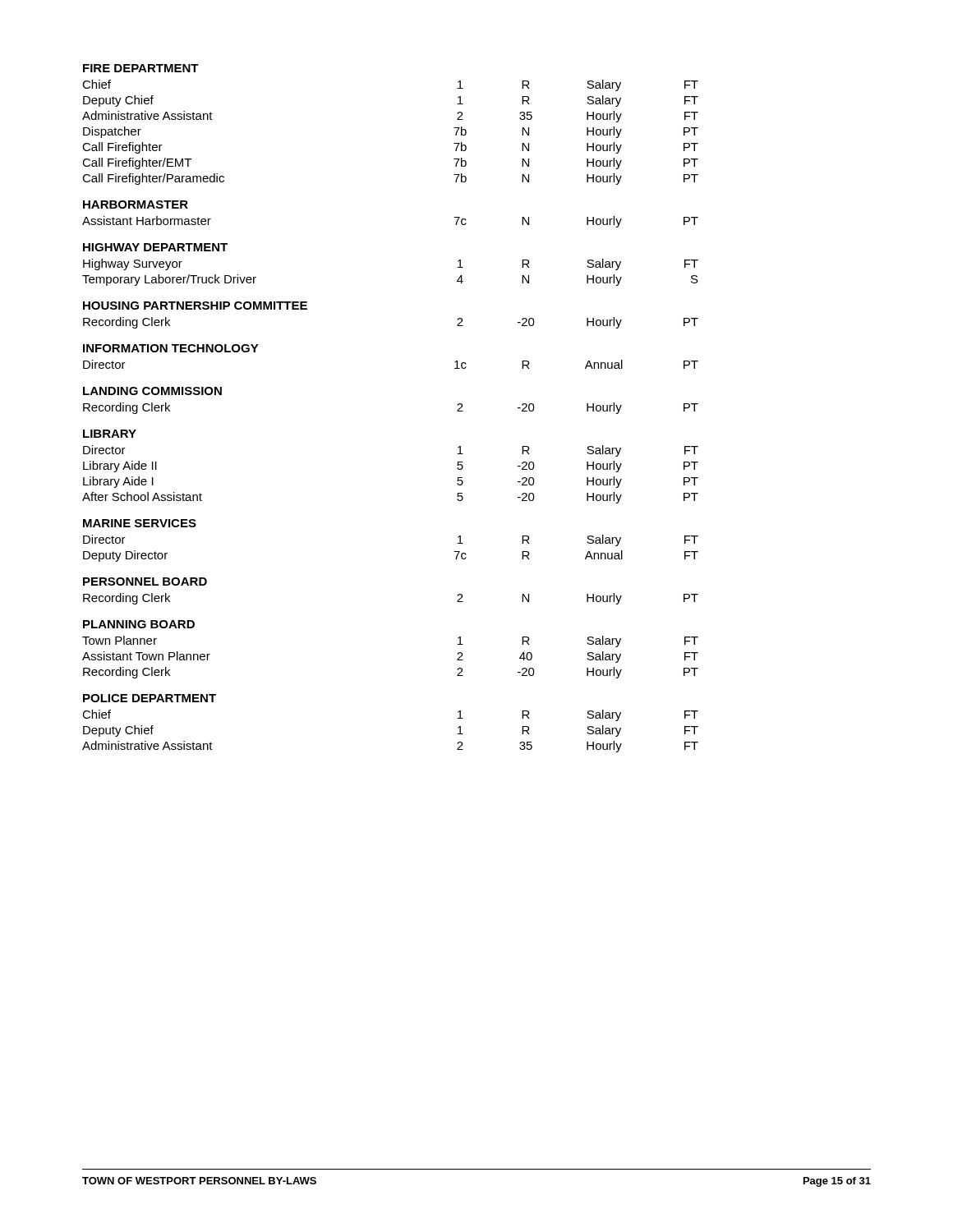Click on the list item that says "Library Aide I 5 -20 Hourly"
The height and width of the screenshot is (1232, 953).
coord(126,483)
